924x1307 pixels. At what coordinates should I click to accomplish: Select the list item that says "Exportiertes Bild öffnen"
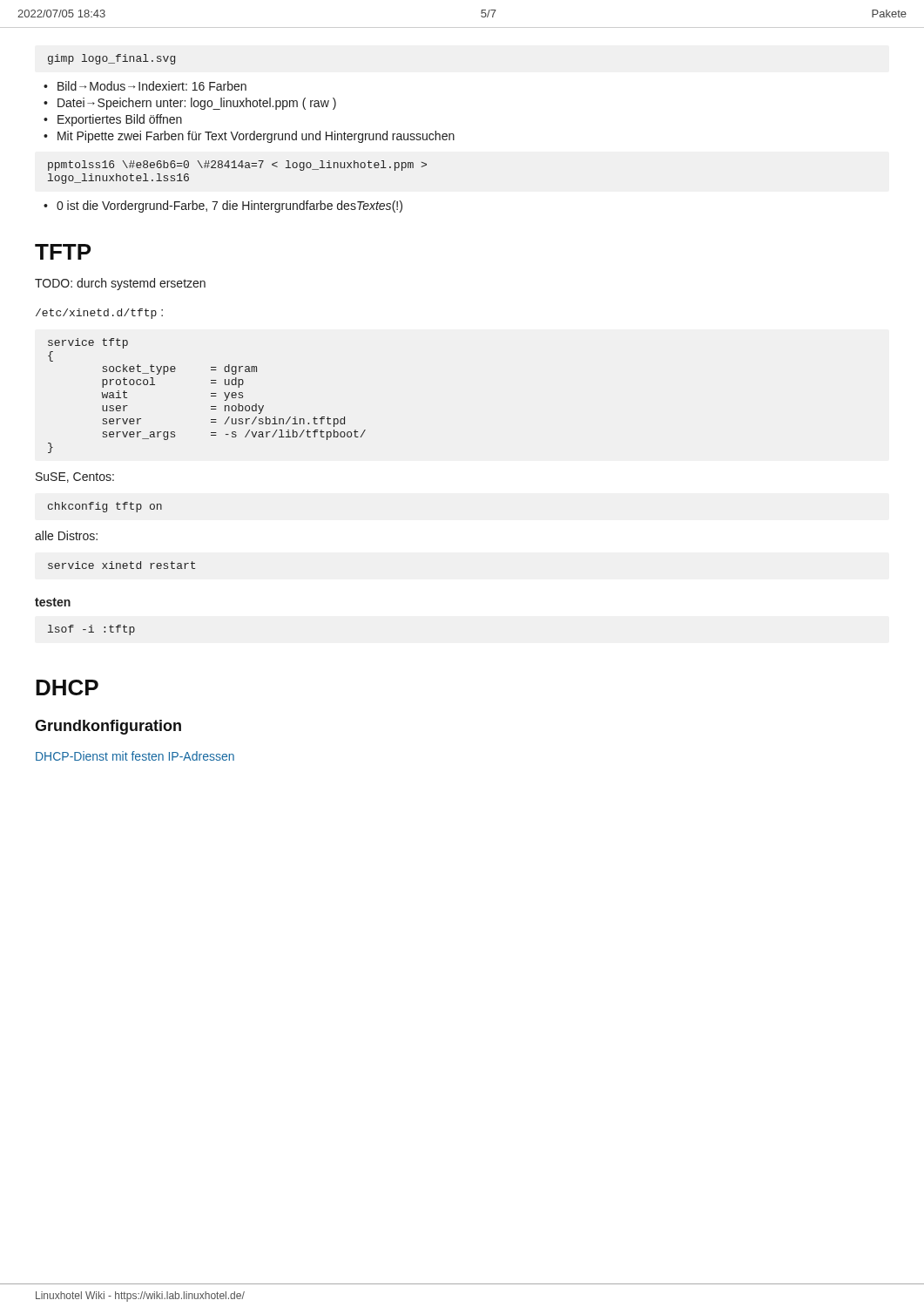[119, 119]
